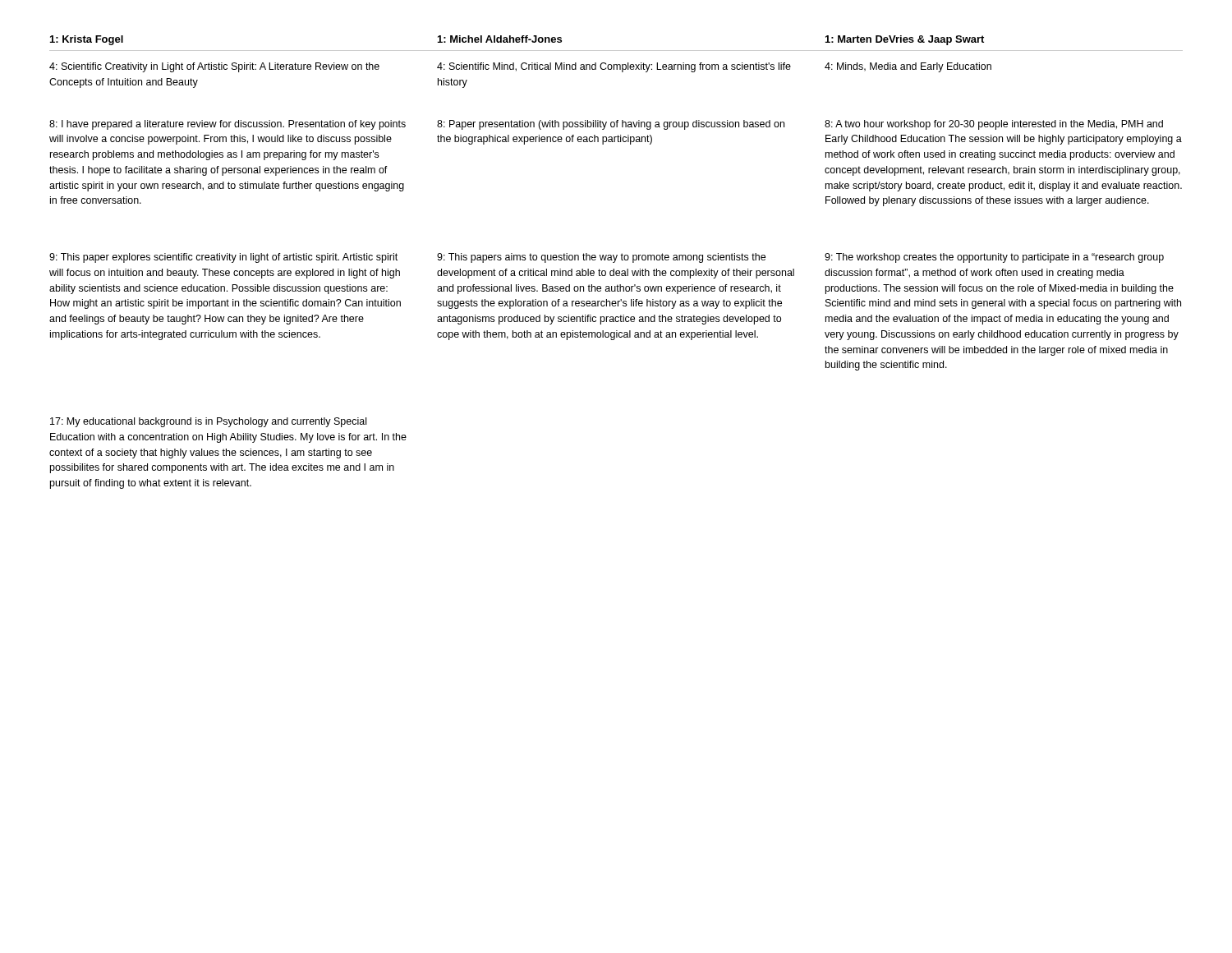Image resolution: width=1232 pixels, height=953 pixels.
Task: Find the block on this page that starts "9: The workshop creates the opportunity to participate"
Action: (1003, 311)
